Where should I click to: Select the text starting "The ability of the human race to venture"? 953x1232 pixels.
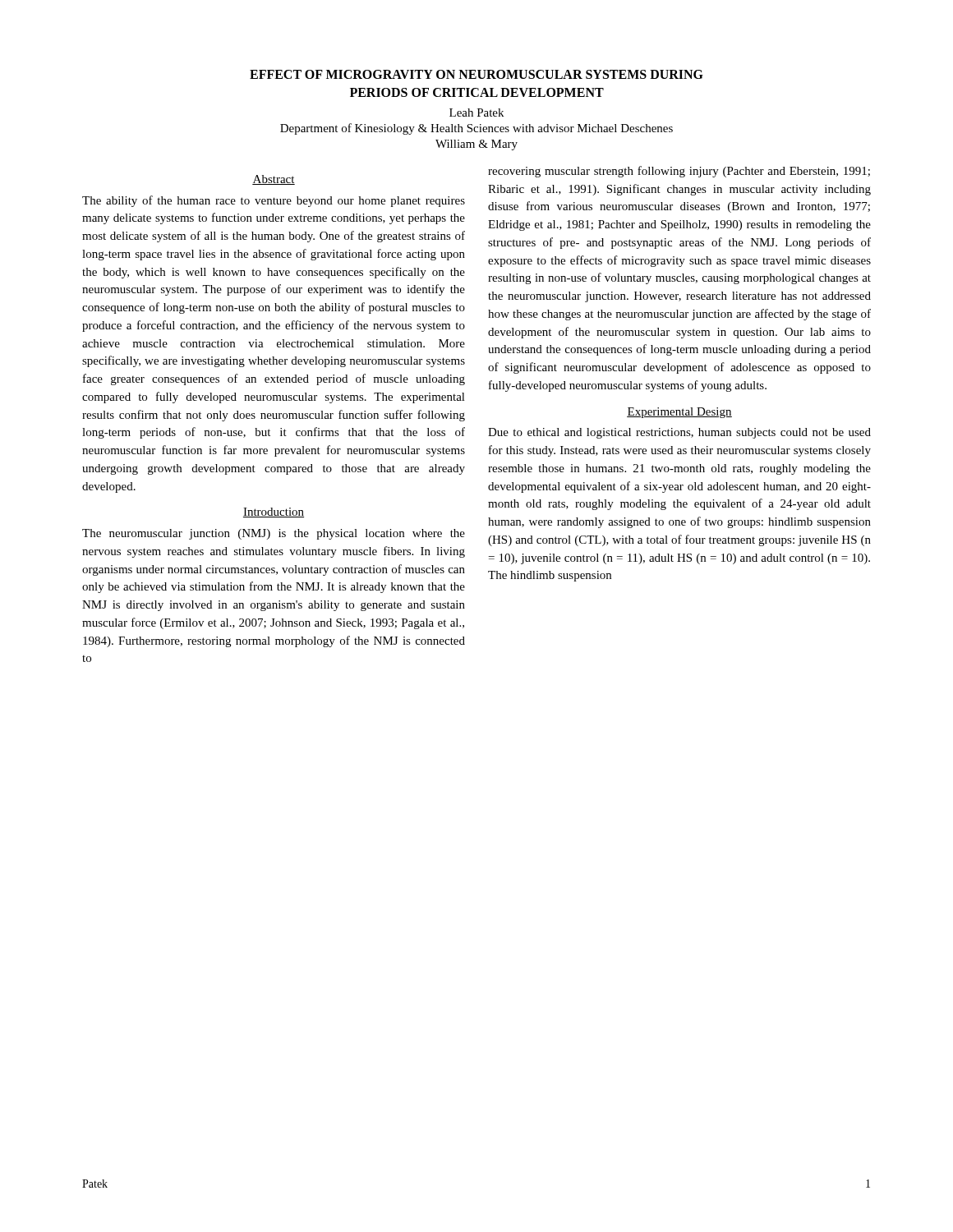(274, 344)
